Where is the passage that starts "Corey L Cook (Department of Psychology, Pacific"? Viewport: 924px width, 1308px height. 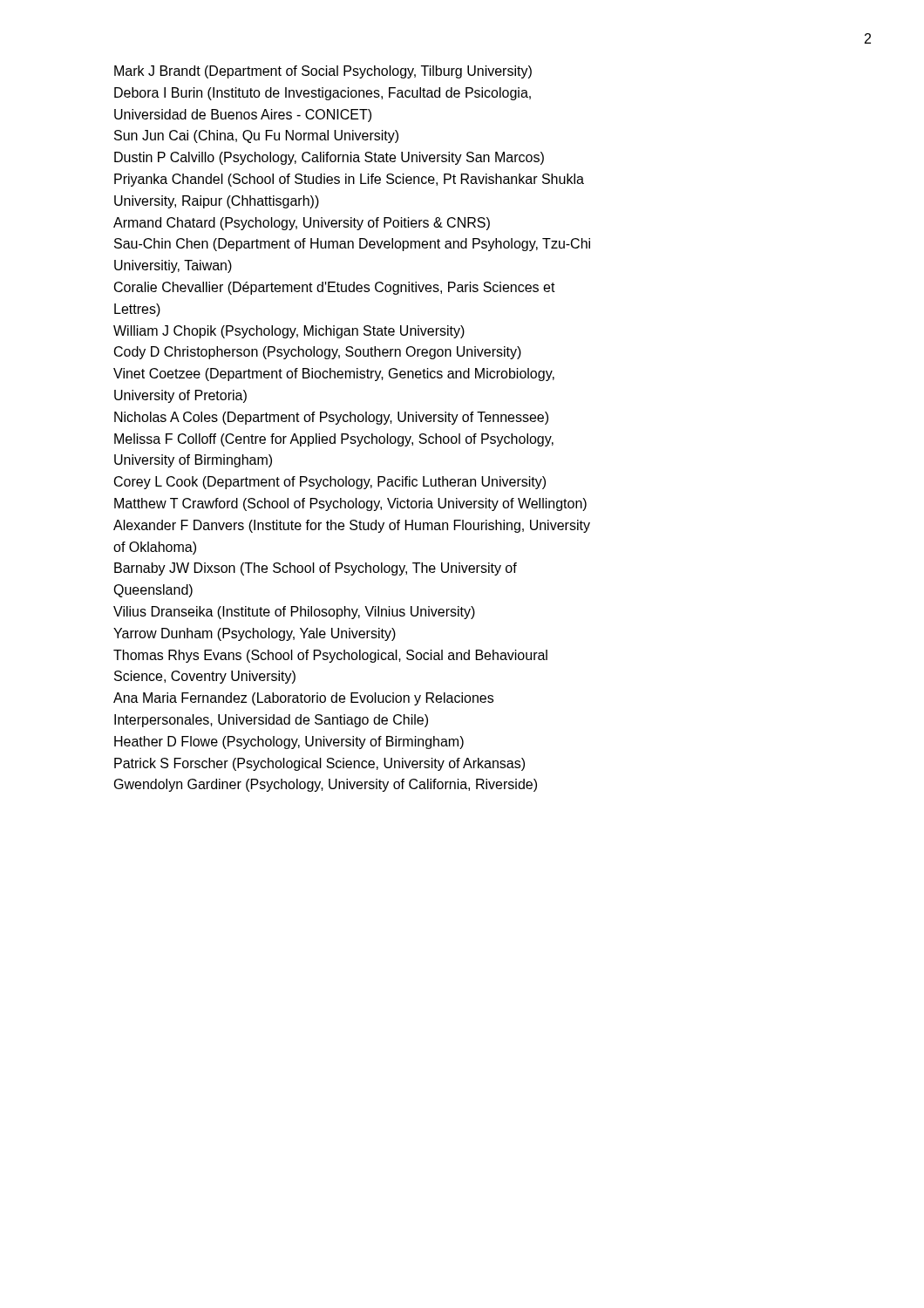(330, 482)
